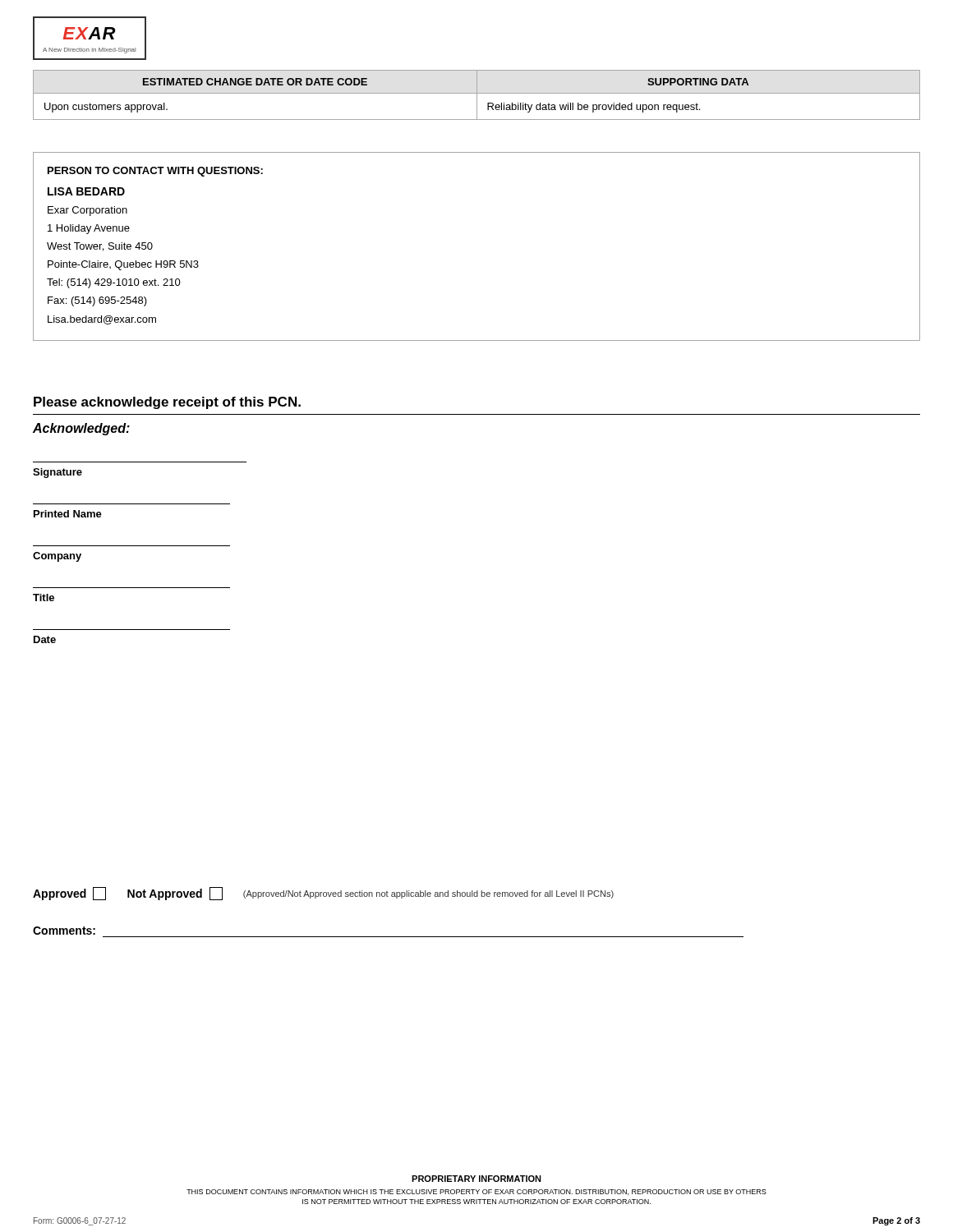Find "Printed Name" on this page
Screen dimensions: 1232x953
[68, 514]
